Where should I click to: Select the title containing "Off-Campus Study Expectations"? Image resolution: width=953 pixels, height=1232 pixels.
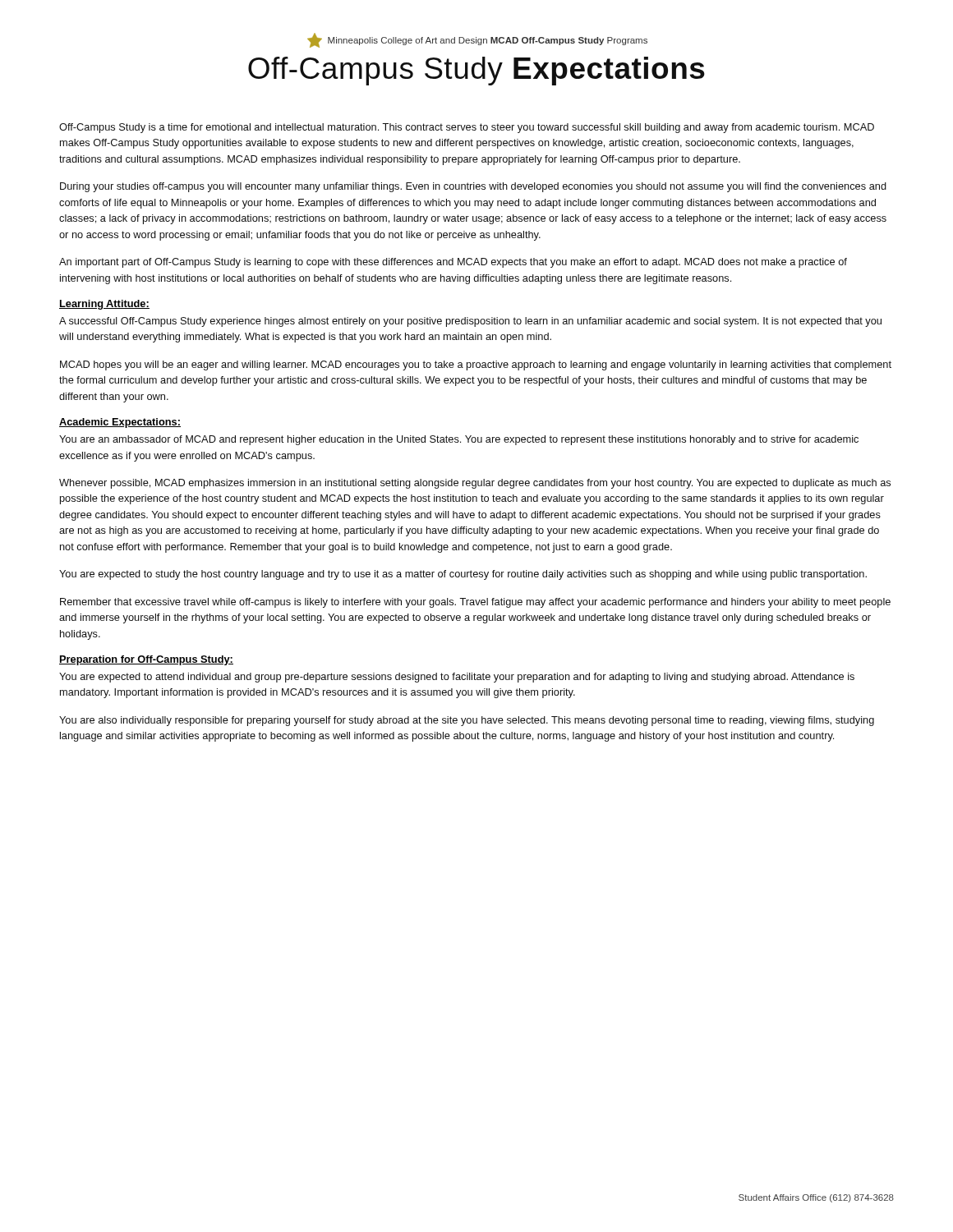point(476,69)
